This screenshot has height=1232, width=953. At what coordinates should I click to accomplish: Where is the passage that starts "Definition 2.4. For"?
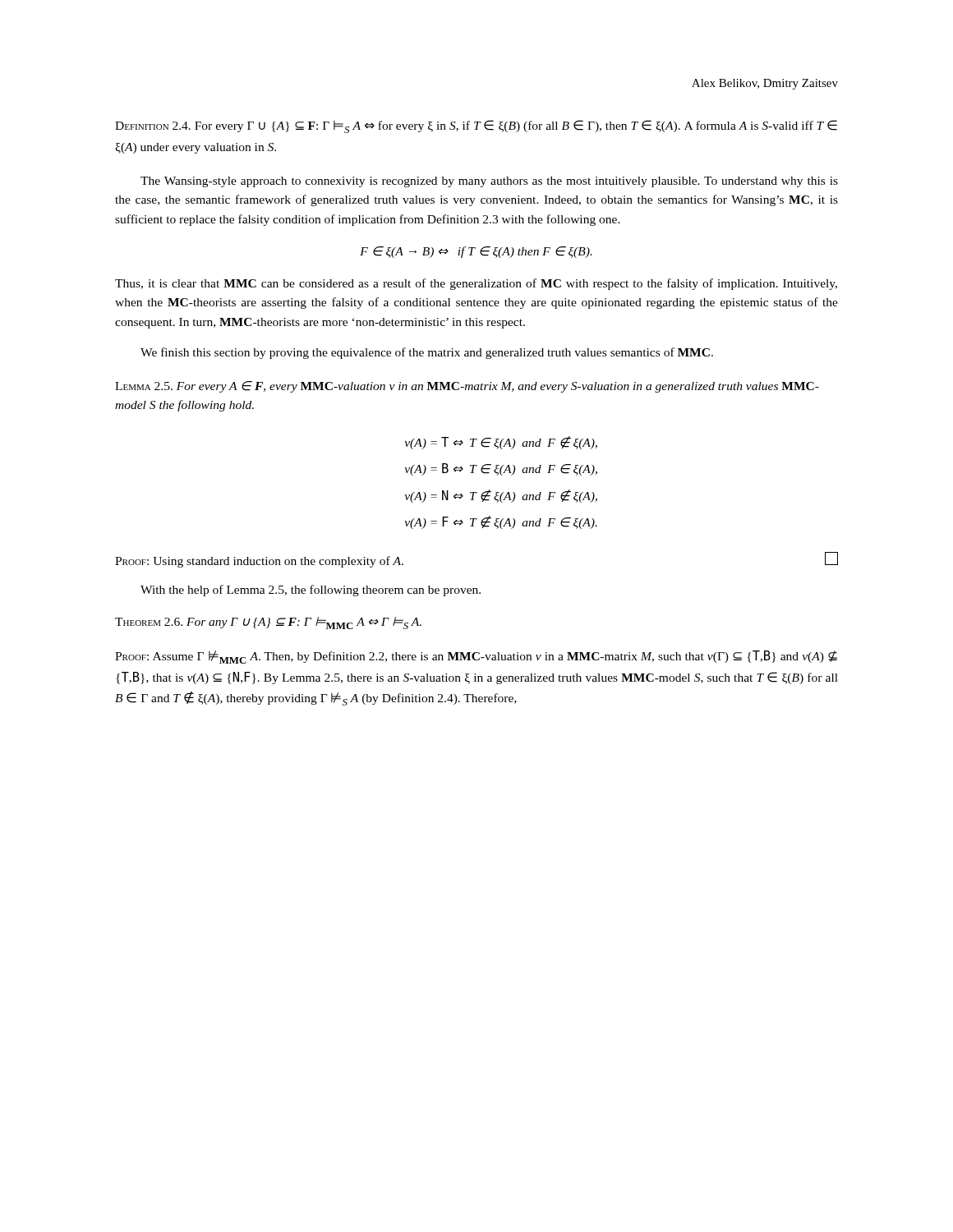click(476, 136)
